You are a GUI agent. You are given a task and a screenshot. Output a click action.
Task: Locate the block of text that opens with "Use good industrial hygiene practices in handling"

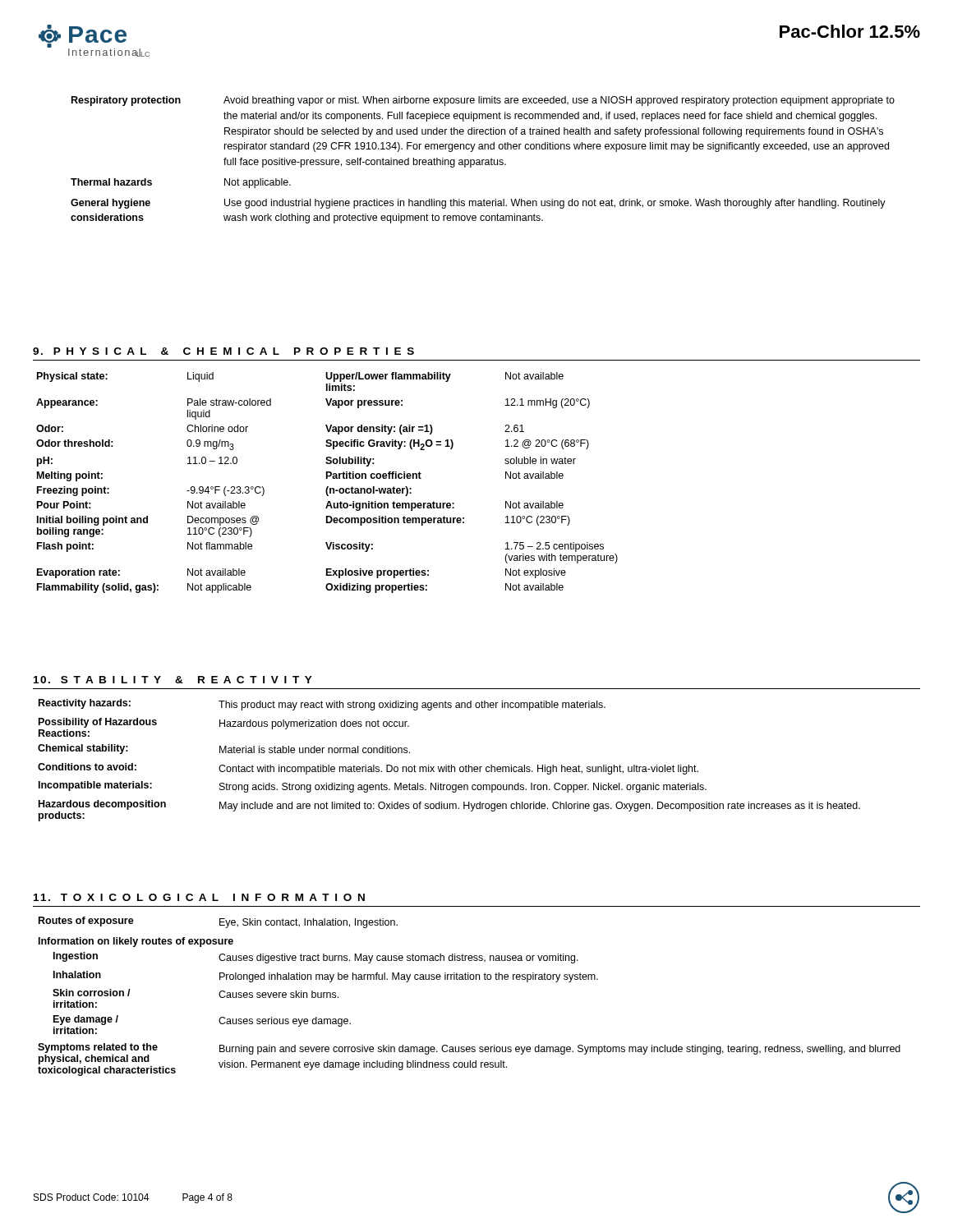click(554, 210)
